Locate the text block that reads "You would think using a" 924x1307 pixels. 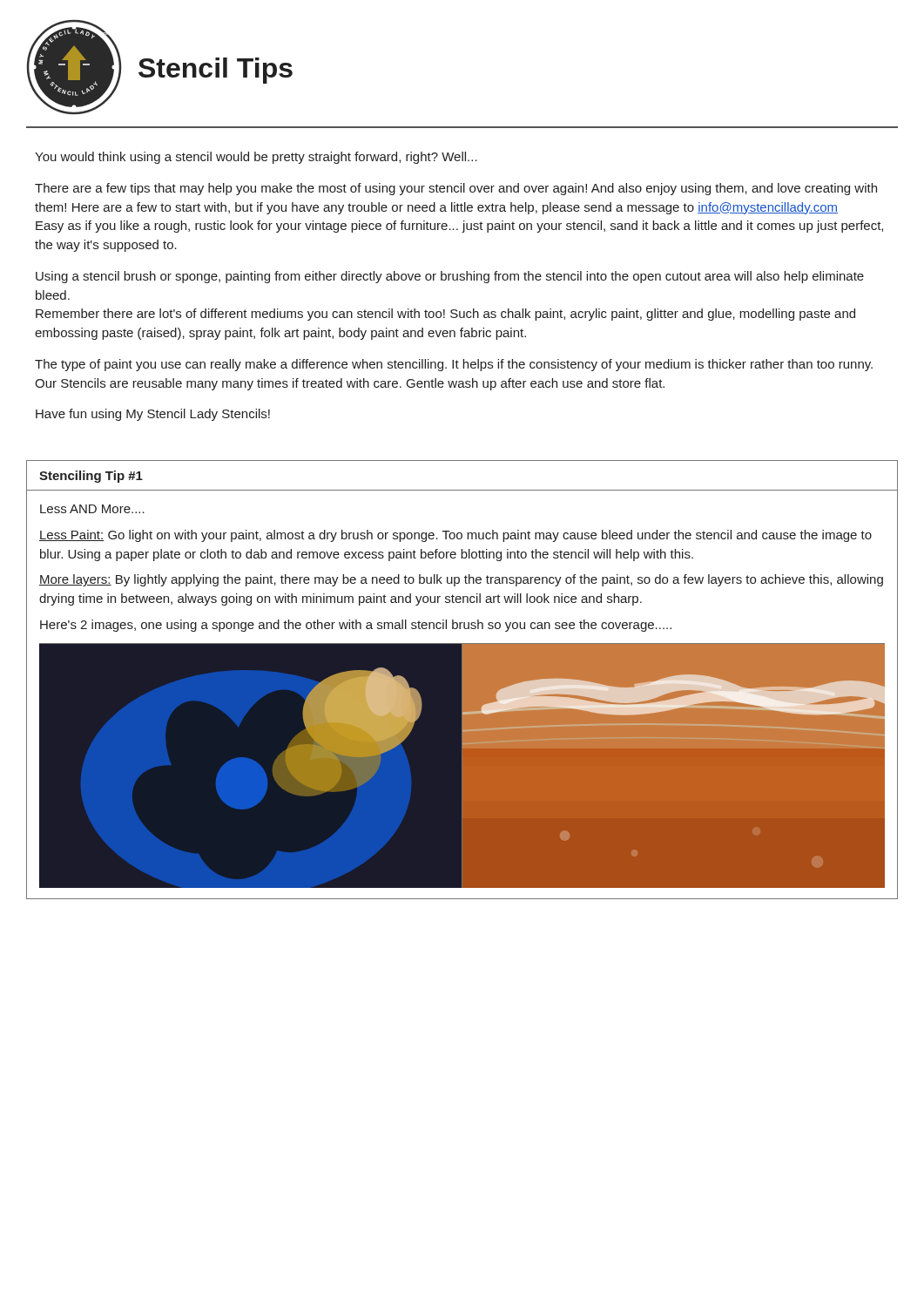(x=462, y=157)
